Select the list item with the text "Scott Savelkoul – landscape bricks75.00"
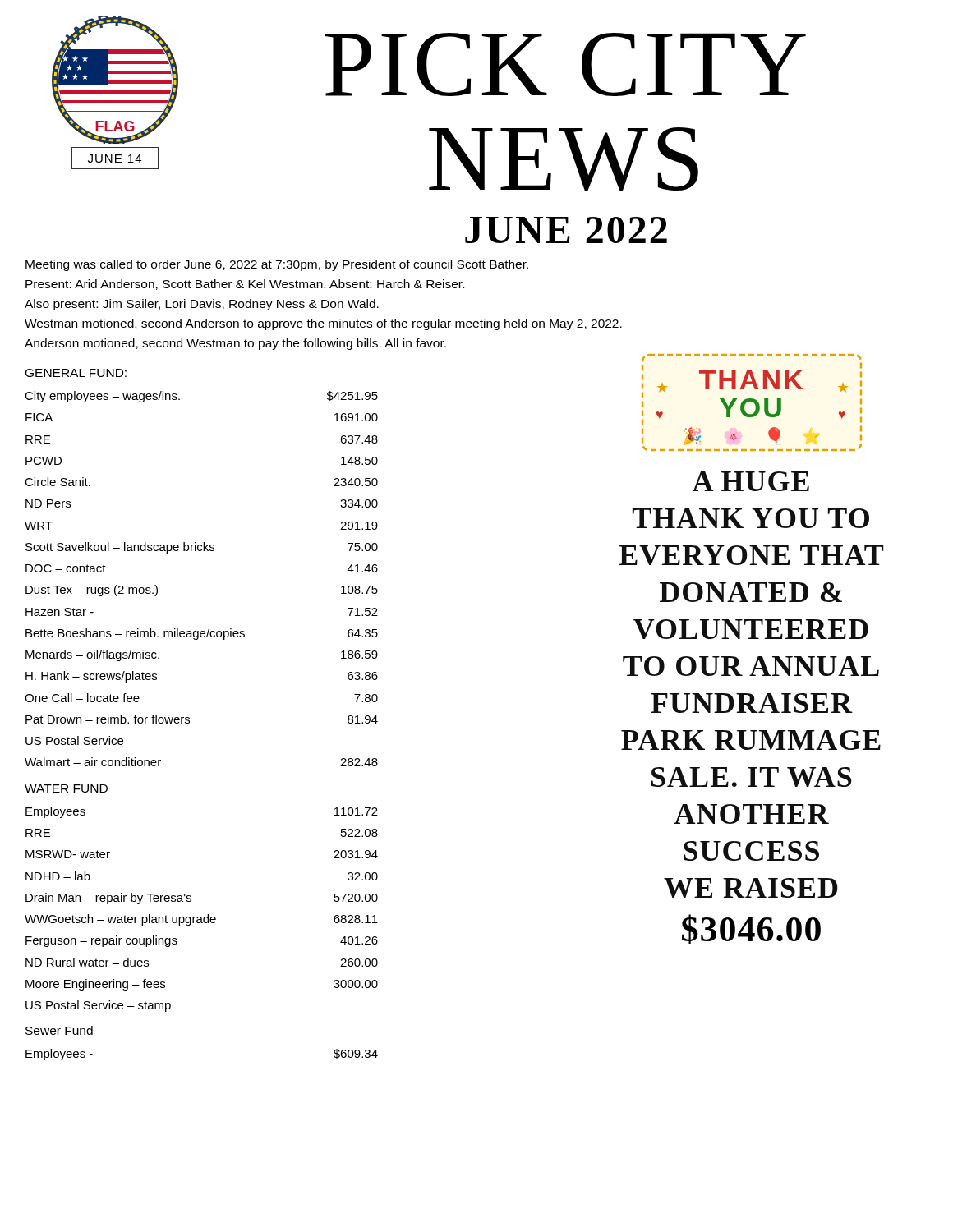The height and width of the screenshot is (1232, 953). pyautogui.click(x=201, y=547)
